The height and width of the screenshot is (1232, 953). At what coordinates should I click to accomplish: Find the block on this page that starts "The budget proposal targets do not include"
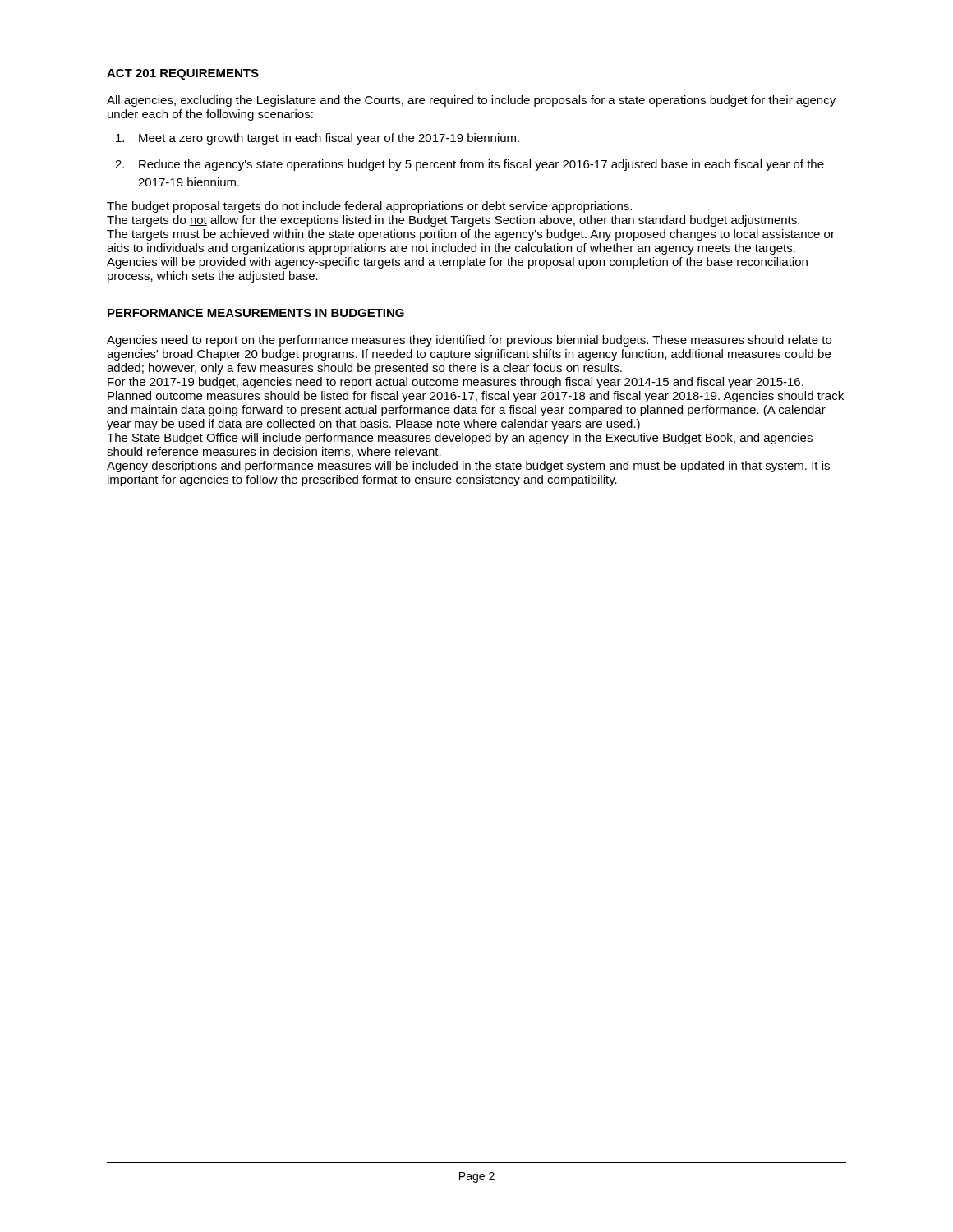(476, 206)
